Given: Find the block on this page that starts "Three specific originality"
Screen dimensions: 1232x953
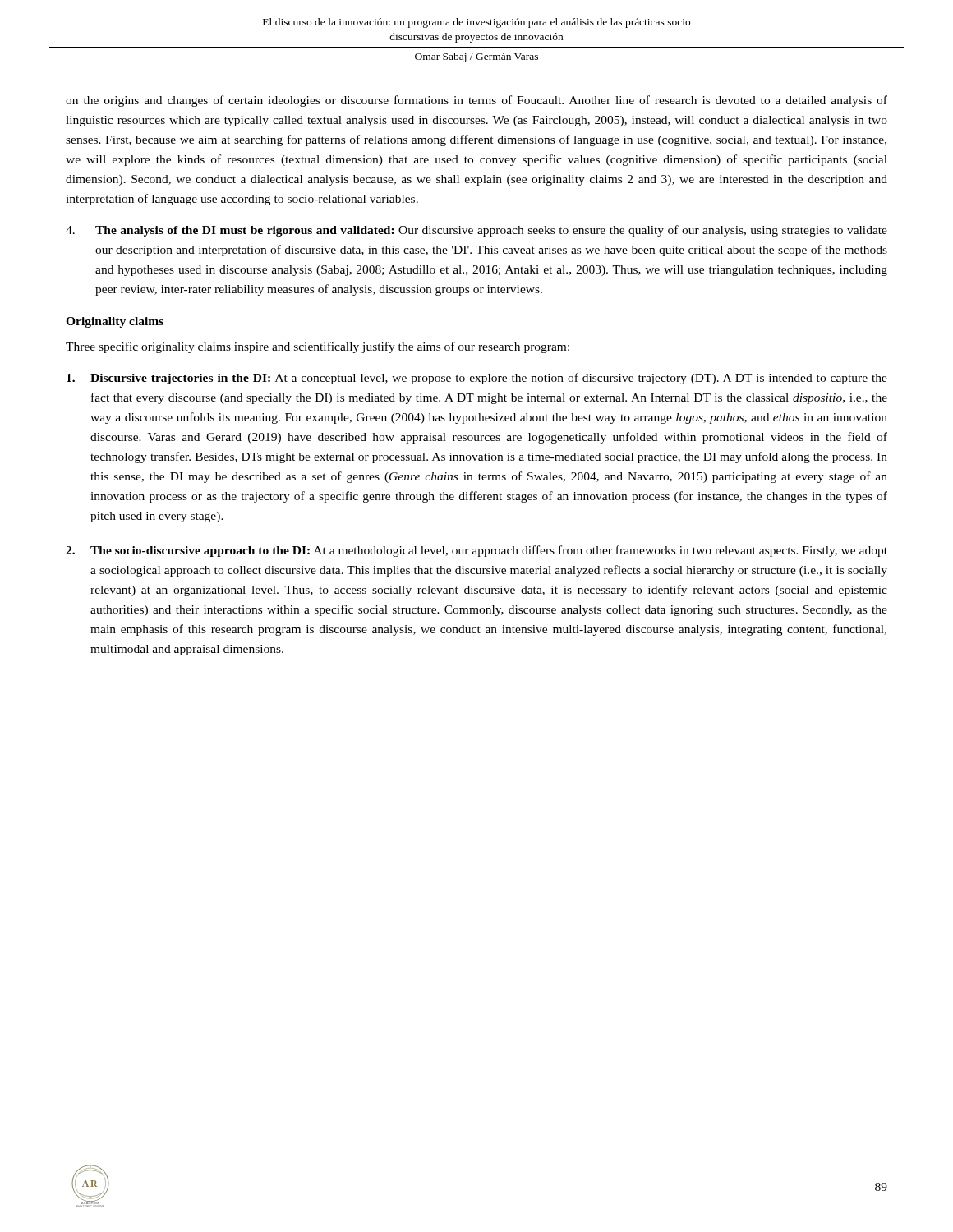Looking at the screenshot, I should 318,346.
